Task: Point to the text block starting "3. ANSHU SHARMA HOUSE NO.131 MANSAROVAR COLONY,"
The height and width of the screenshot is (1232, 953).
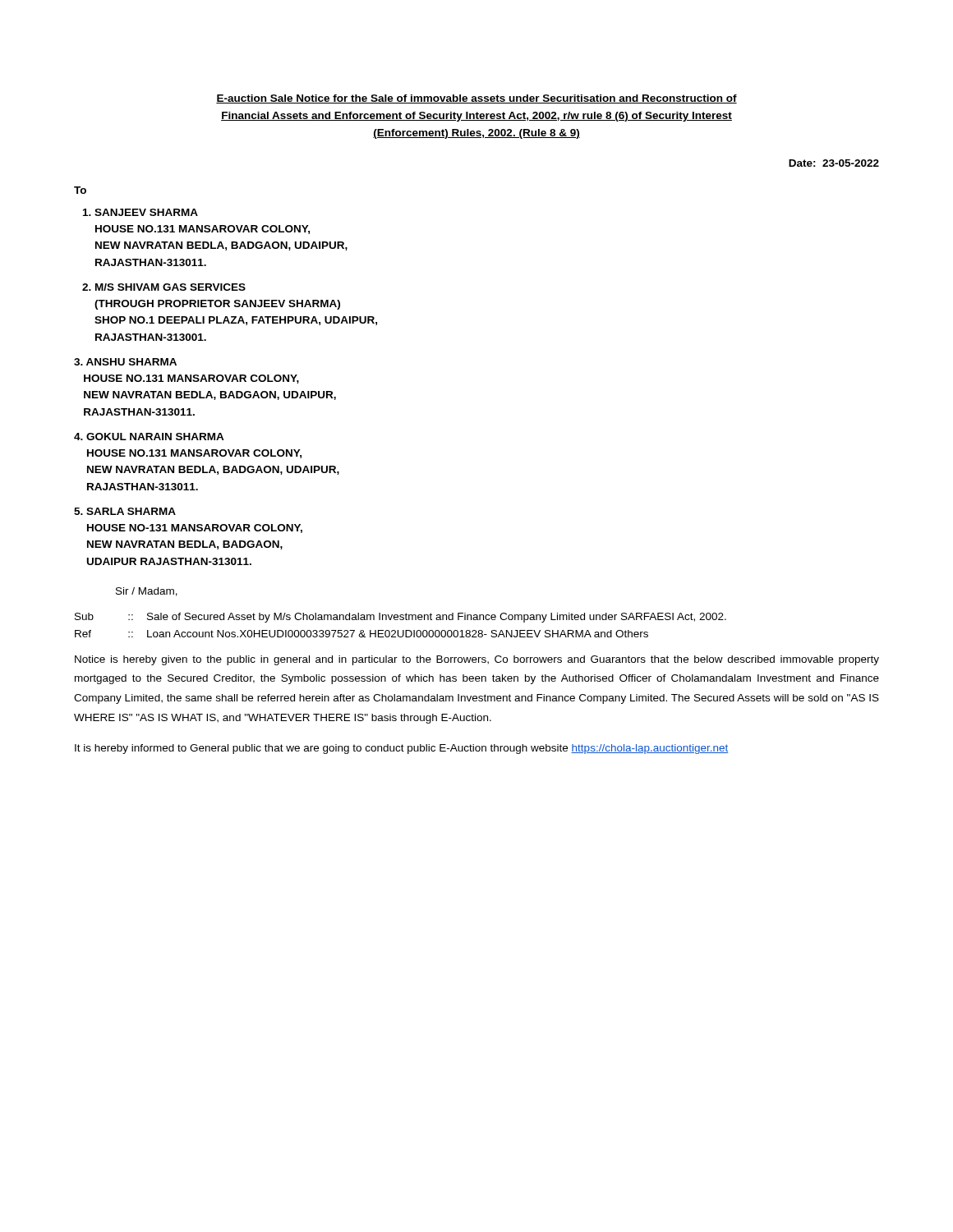Action: coord(205,387)
